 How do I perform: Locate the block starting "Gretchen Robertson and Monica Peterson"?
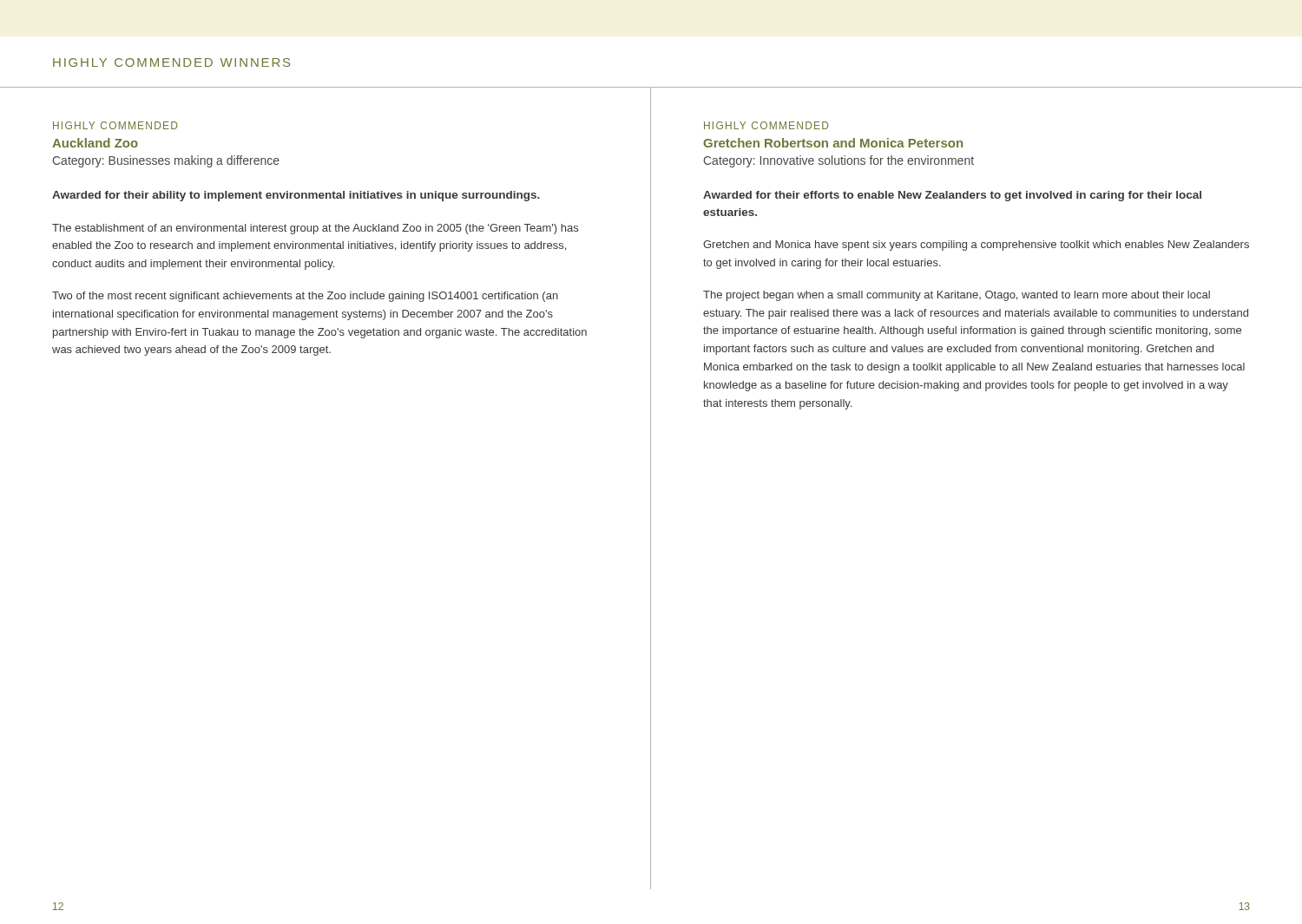click(x=833, y=143)
